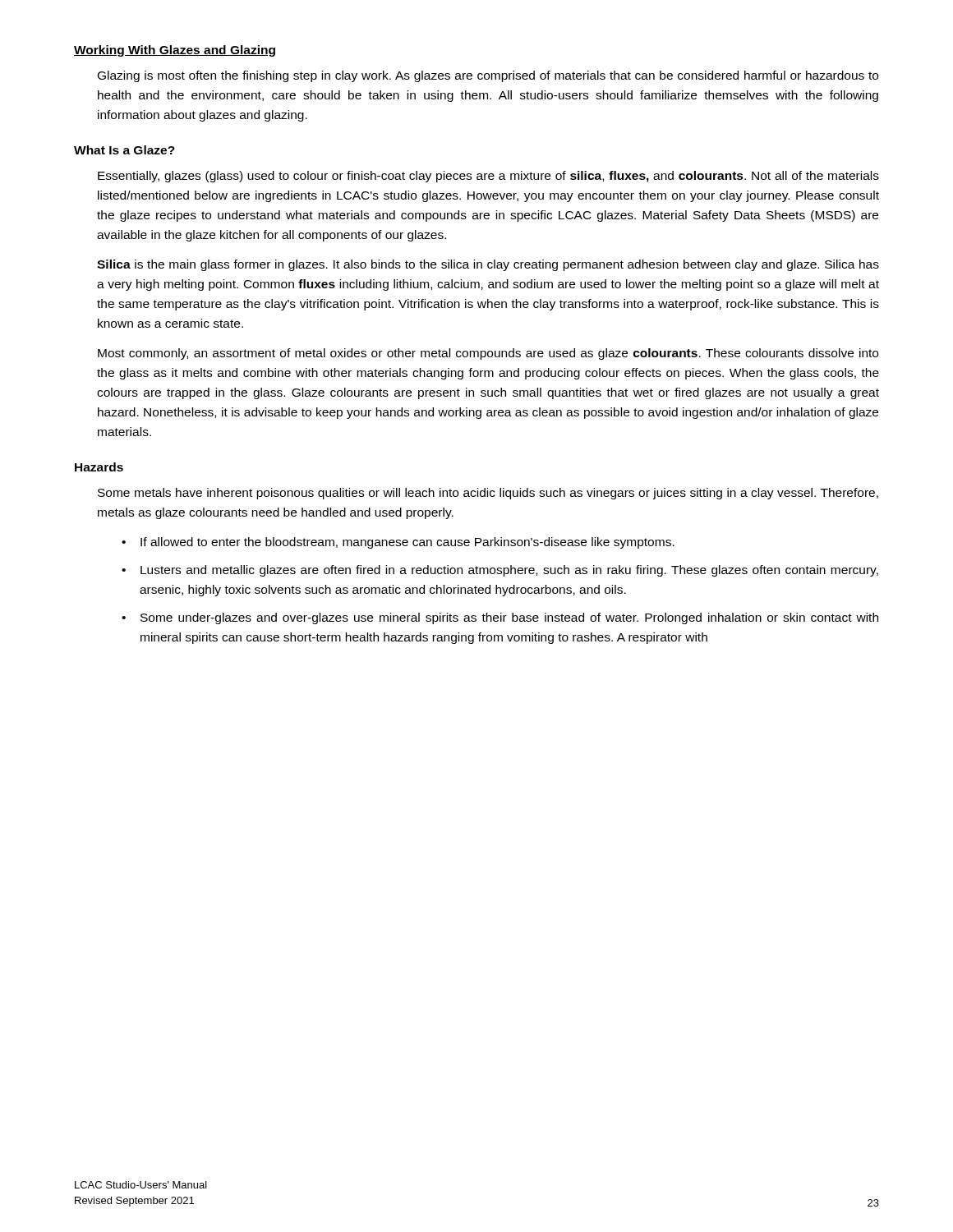Point to the element starting "Glazing is most"

click(x=488, y=95)
